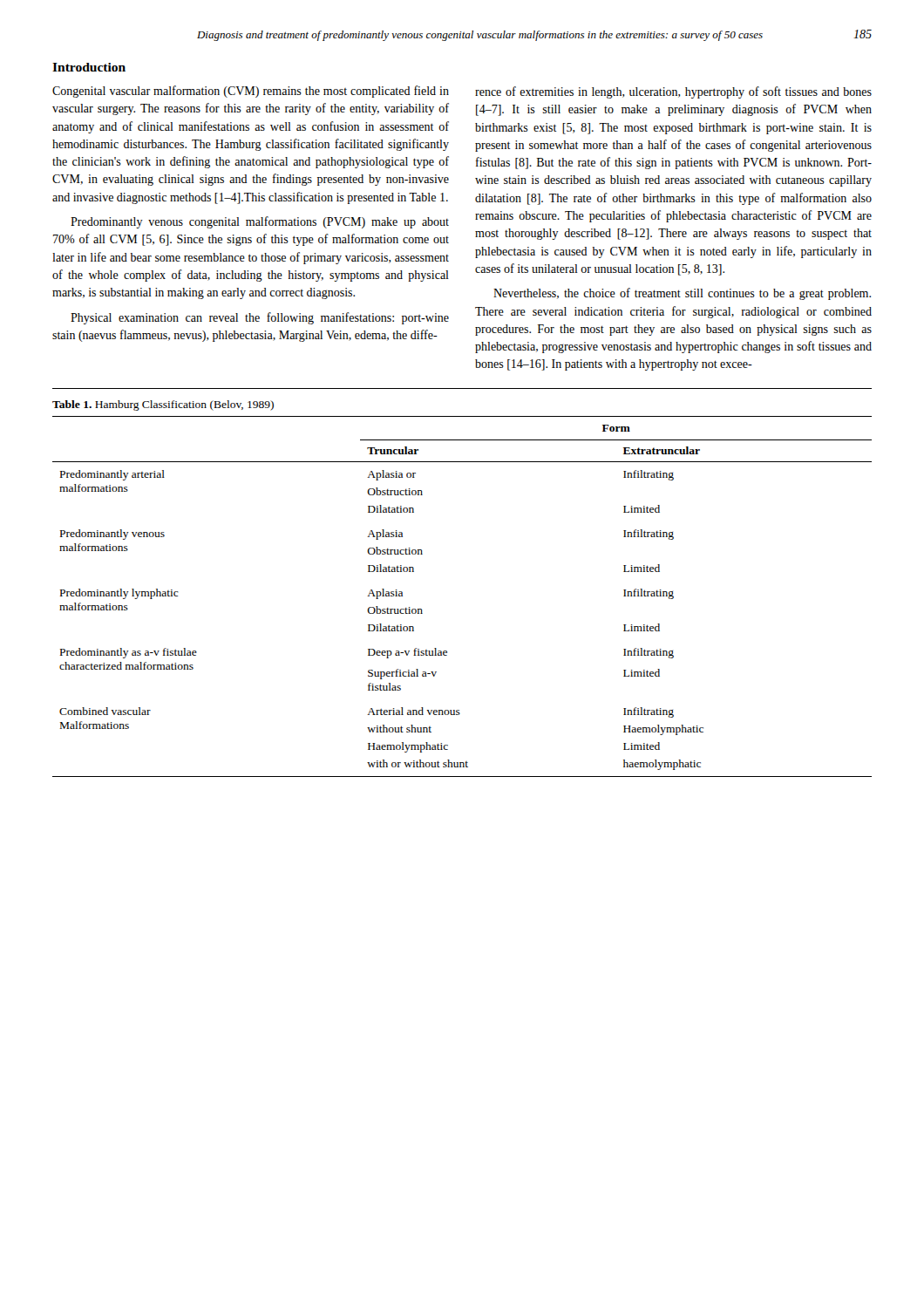Locate the caption that reads "Table 1. Hamburg Classification (Belov, 1989)"
Viewport: 924px width, 1308px height.
(x=163, y=404)
